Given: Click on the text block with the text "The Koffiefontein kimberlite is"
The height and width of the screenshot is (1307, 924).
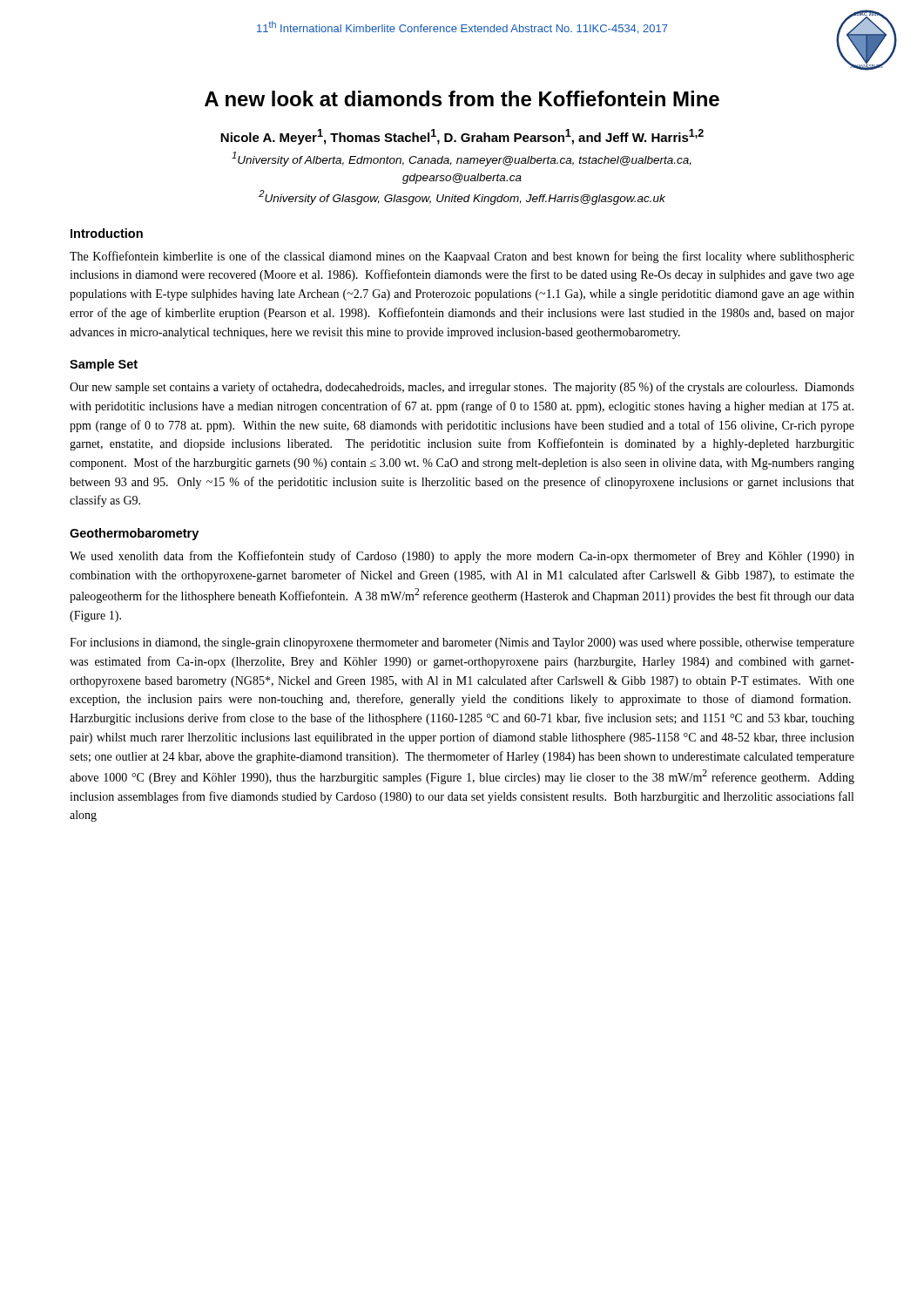Looking at the screenshot, I should (462, 294).
